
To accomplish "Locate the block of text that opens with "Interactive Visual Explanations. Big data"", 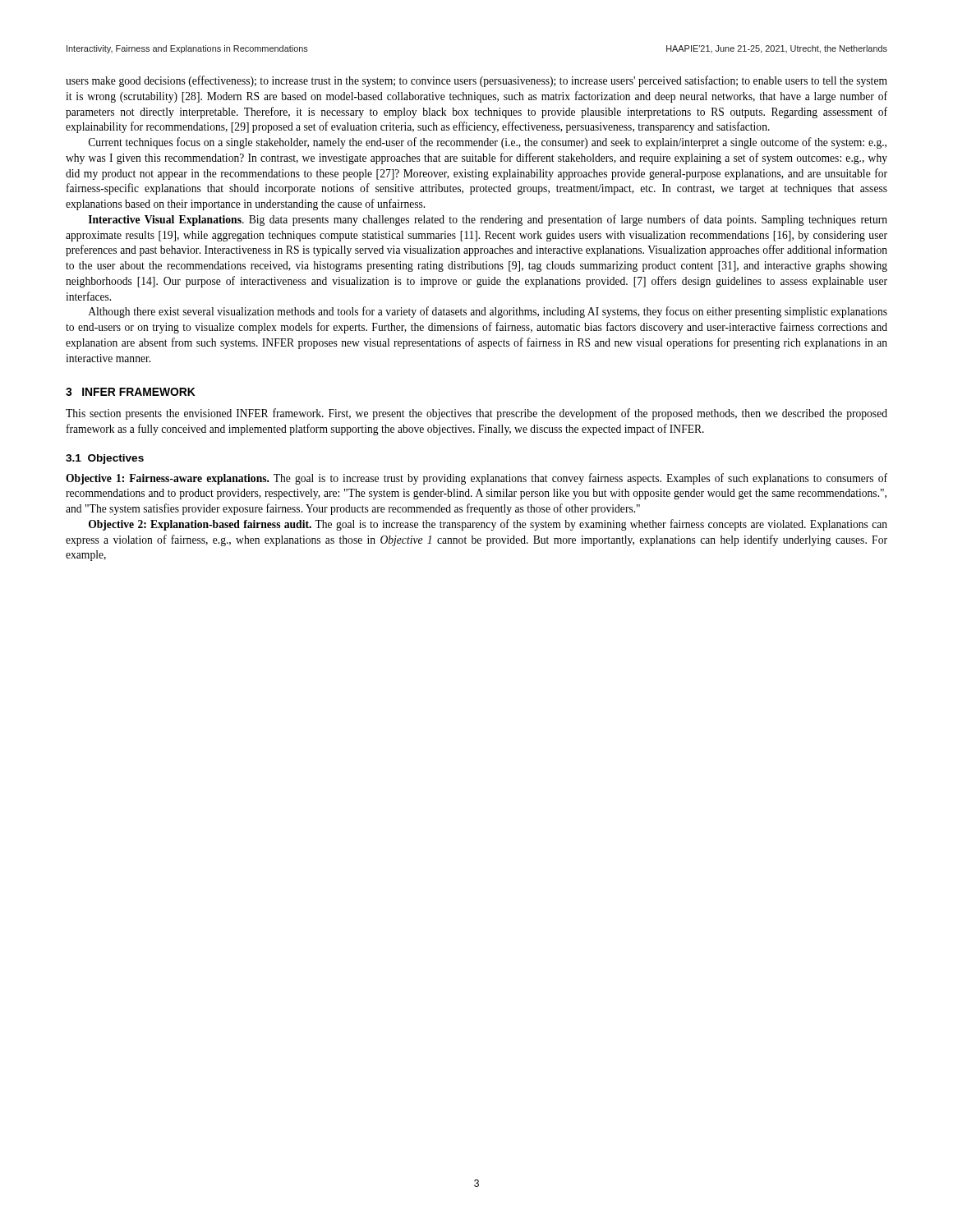I will point(476,259).
